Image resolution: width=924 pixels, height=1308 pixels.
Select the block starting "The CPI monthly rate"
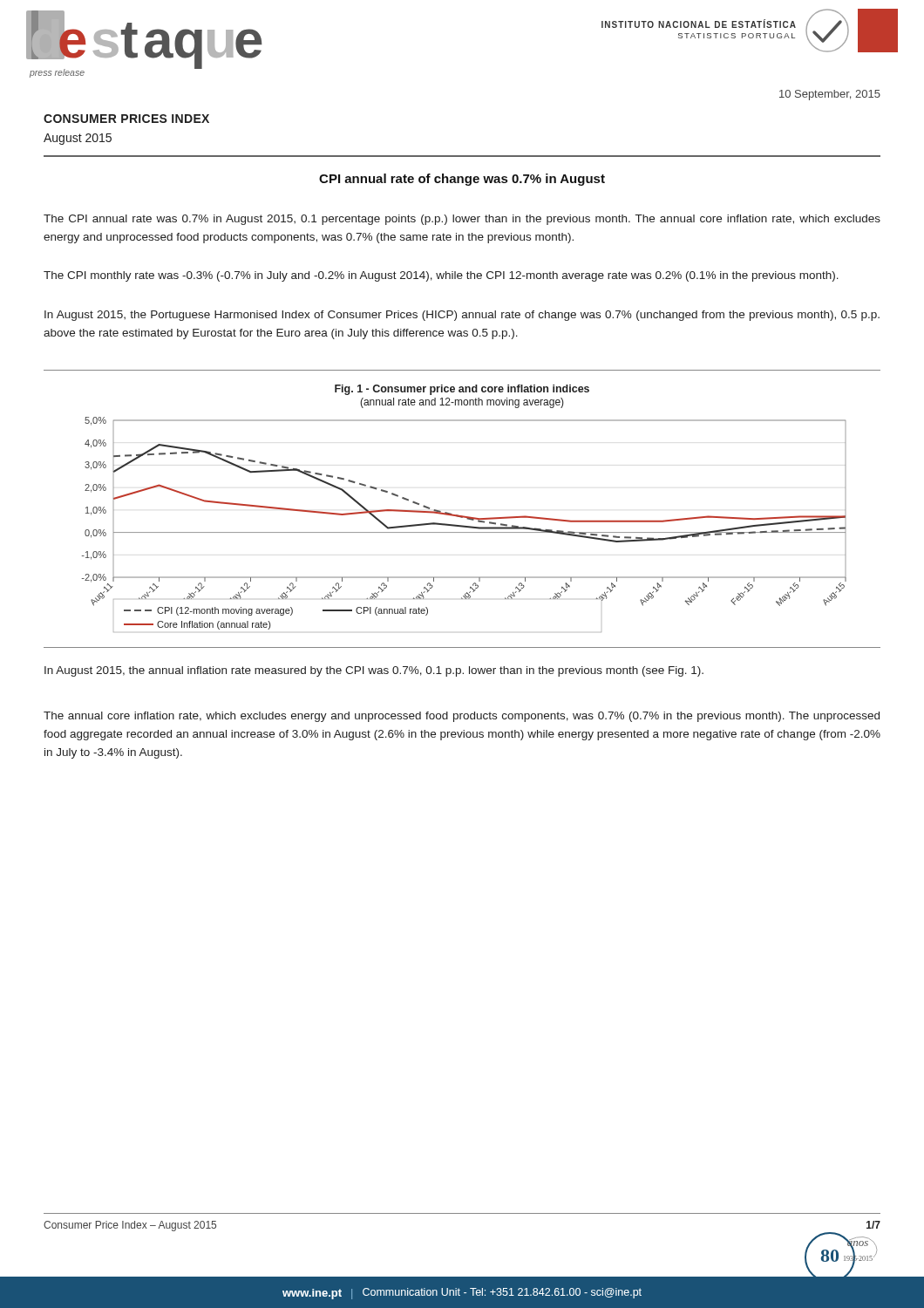[x=441, y=275]
